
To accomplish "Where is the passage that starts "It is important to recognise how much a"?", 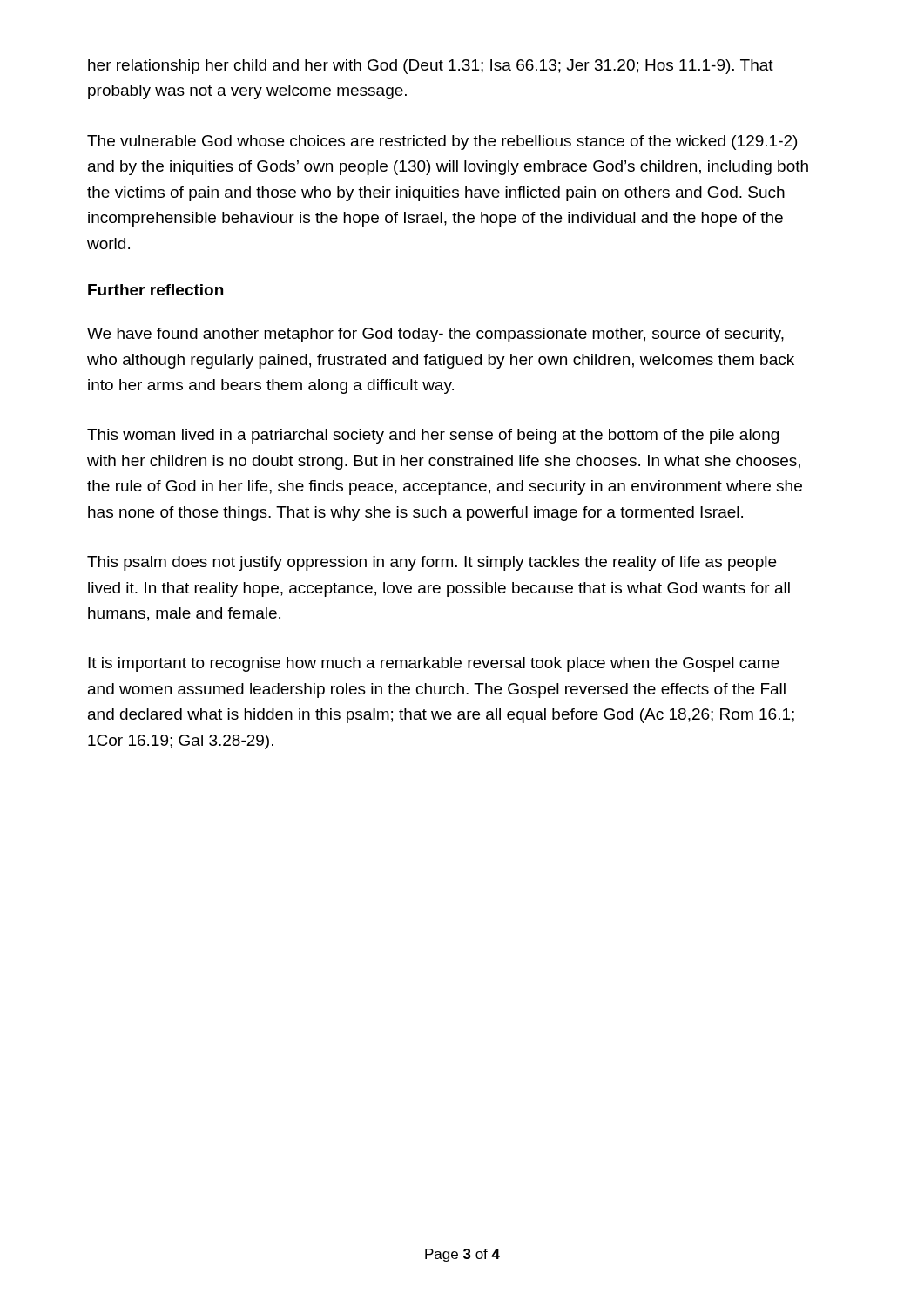I will pyautogui.click(x=441, y=702).
